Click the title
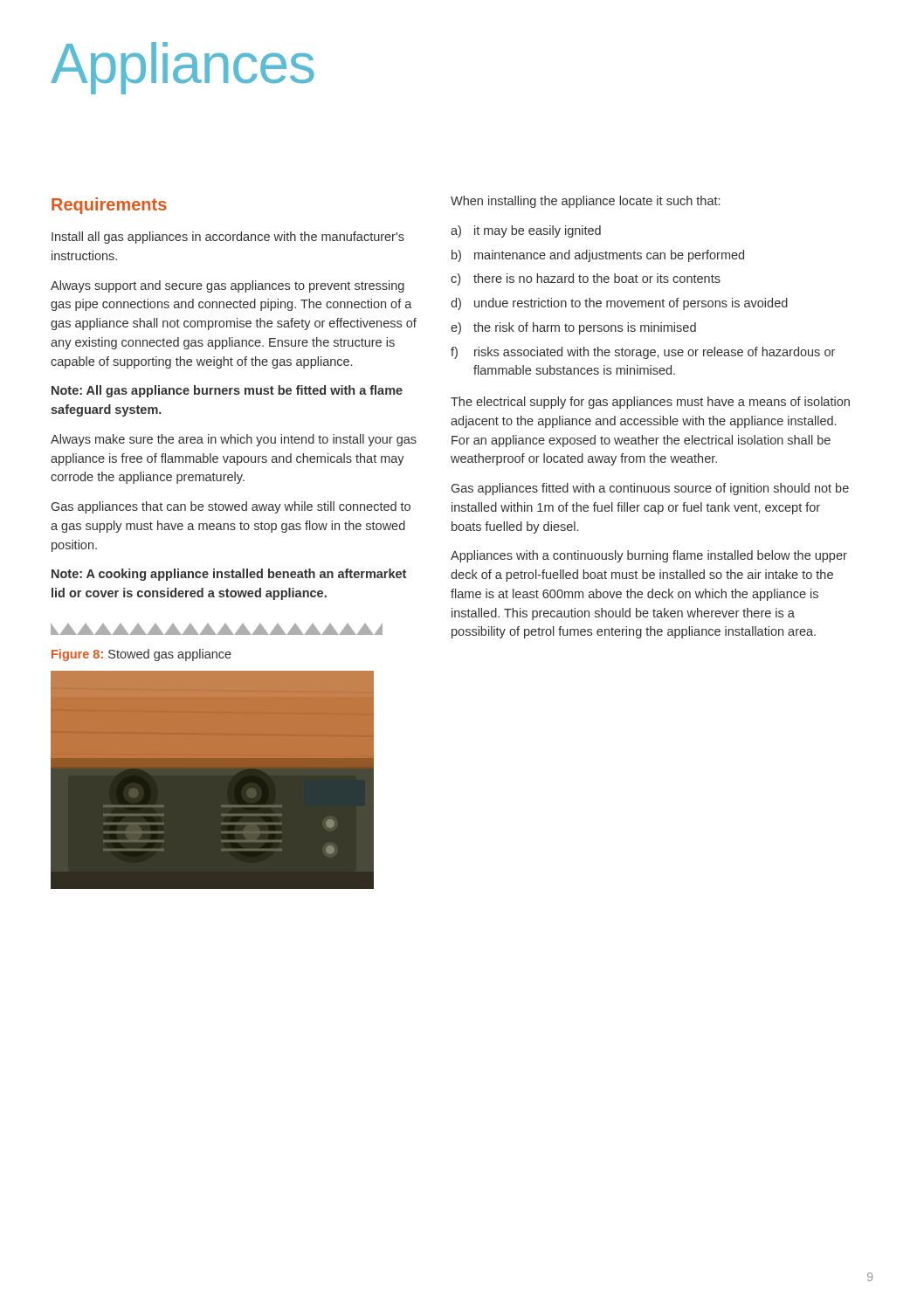 pos(269,64)
